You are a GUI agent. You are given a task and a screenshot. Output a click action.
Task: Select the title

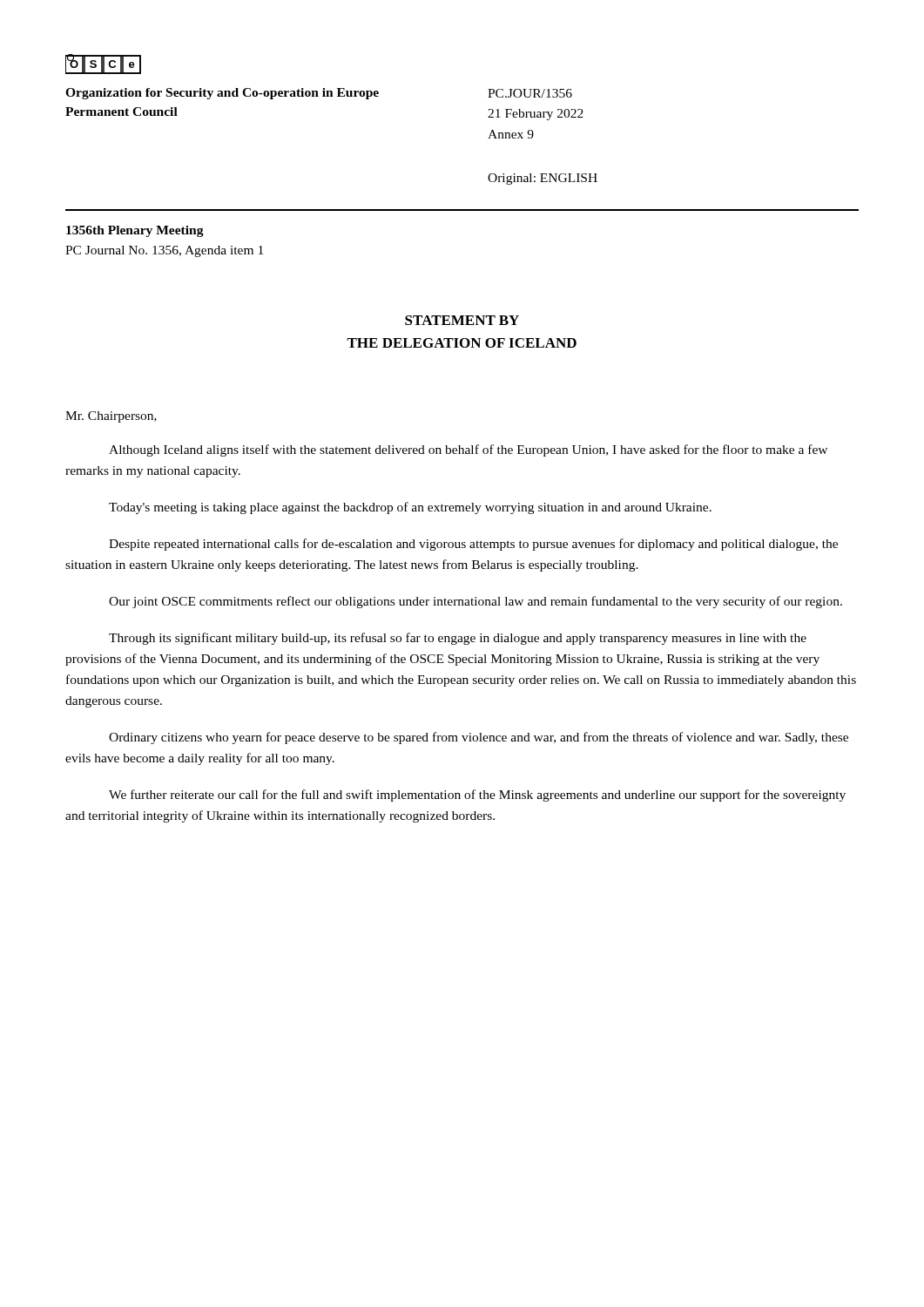pos(462,332)
